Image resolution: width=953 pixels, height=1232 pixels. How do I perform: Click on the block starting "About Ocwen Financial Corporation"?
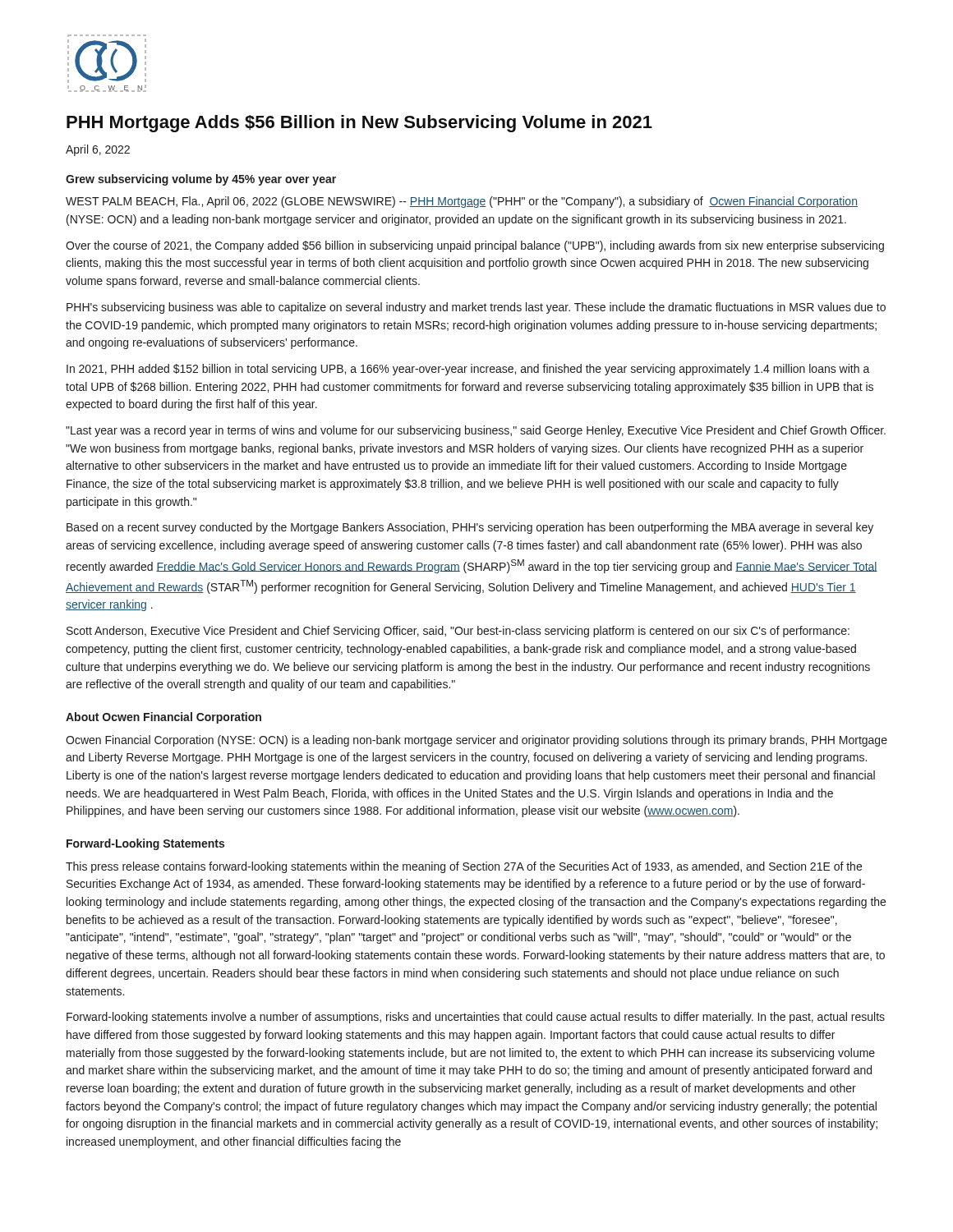point(163,718)
